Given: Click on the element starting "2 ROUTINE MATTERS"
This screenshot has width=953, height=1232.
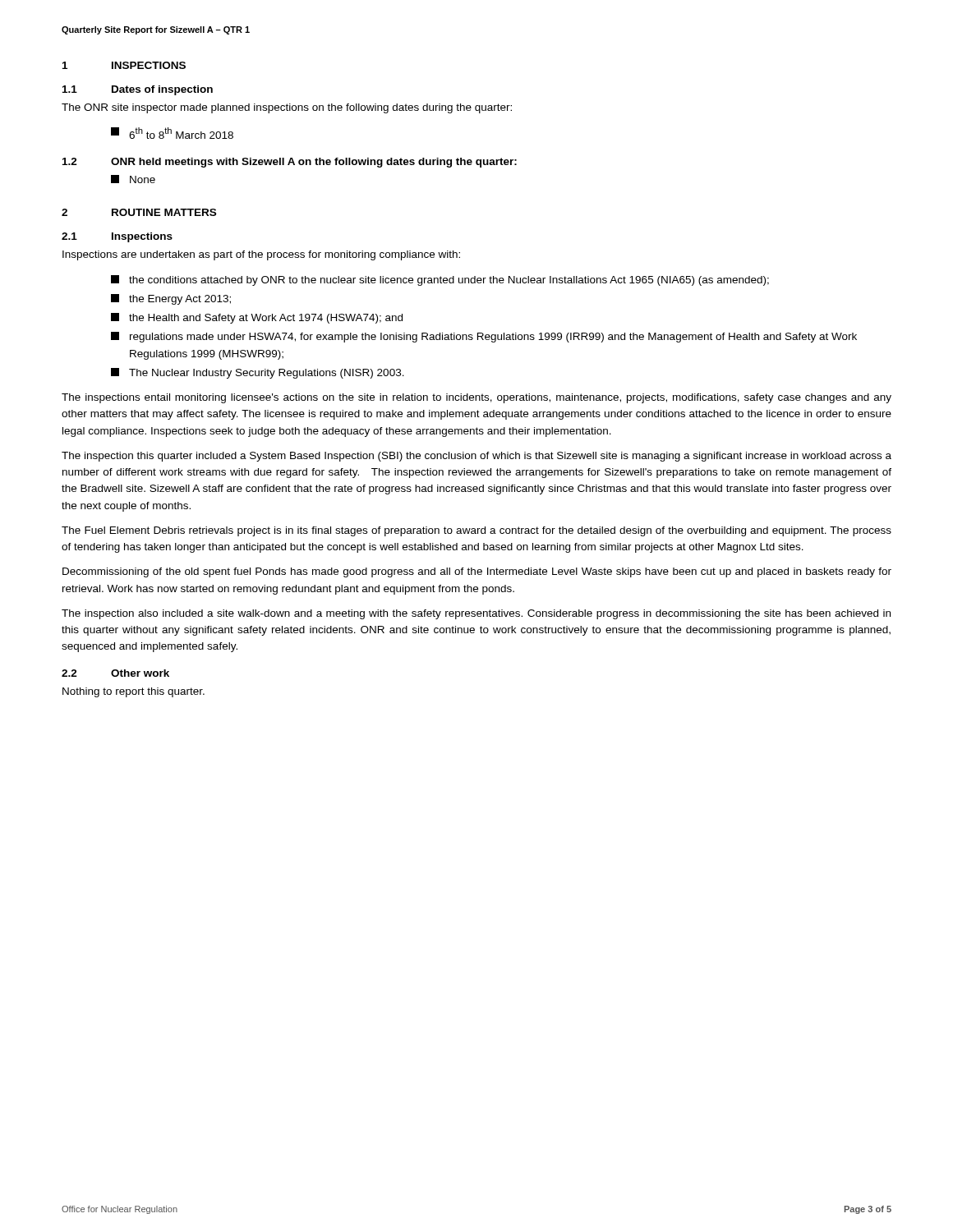Looking at the screenshot, I should coord(139,213).
